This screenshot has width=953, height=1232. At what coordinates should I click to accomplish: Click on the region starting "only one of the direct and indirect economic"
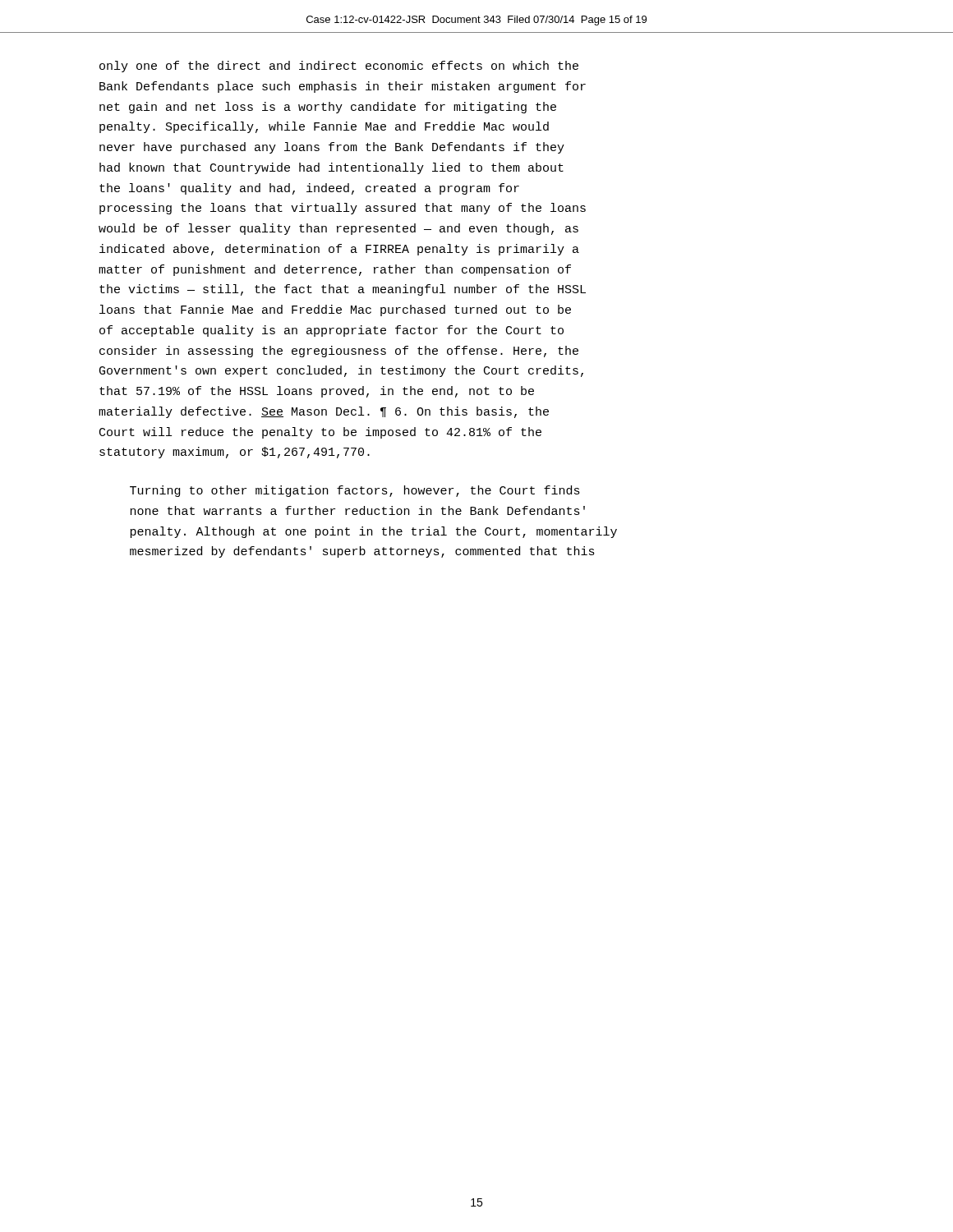(343, 260)
